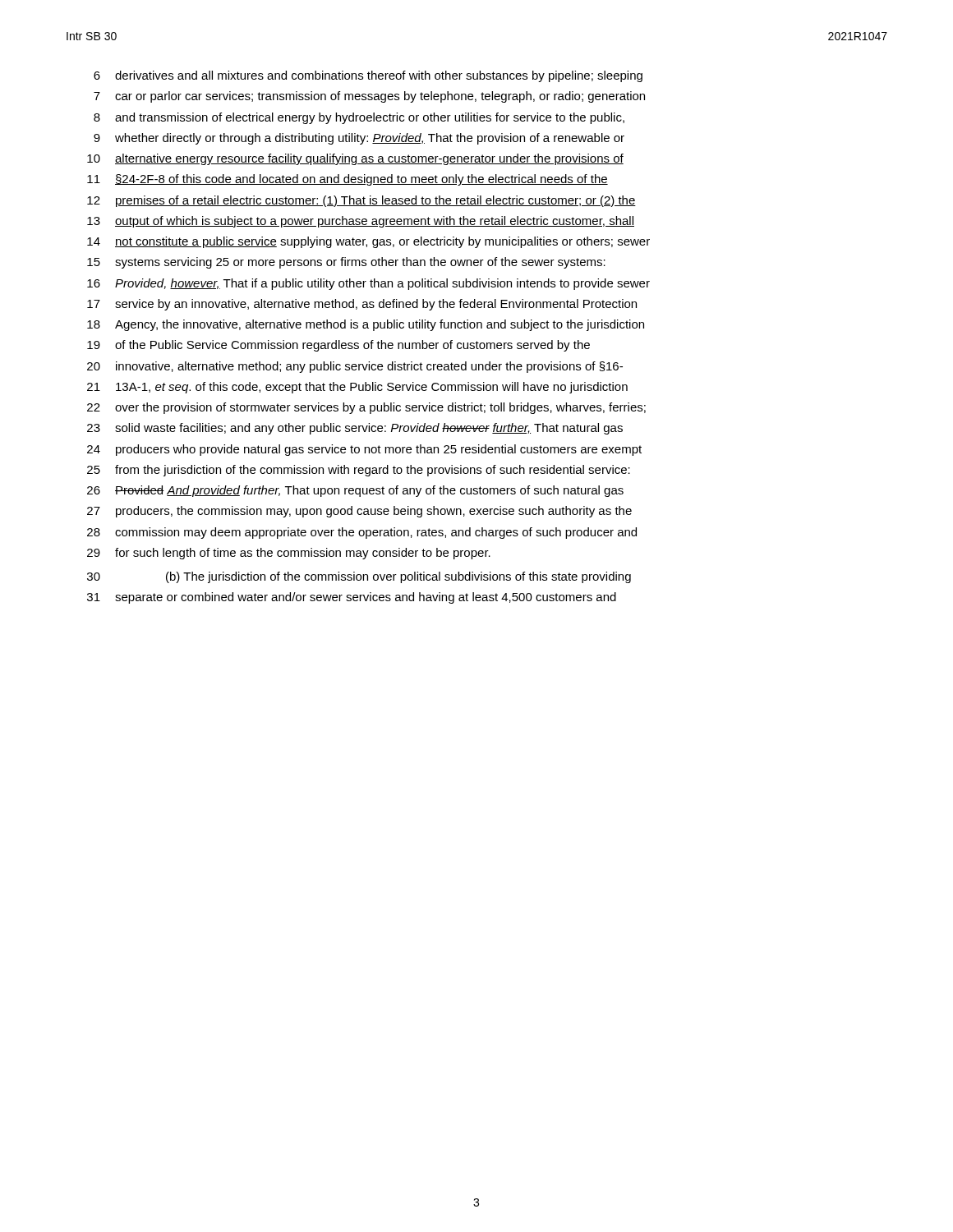953x1232 pixels.
Task: Locate the list item with the text "21 13A-1, et seq. of"
Action: click(x=476, y=386)
